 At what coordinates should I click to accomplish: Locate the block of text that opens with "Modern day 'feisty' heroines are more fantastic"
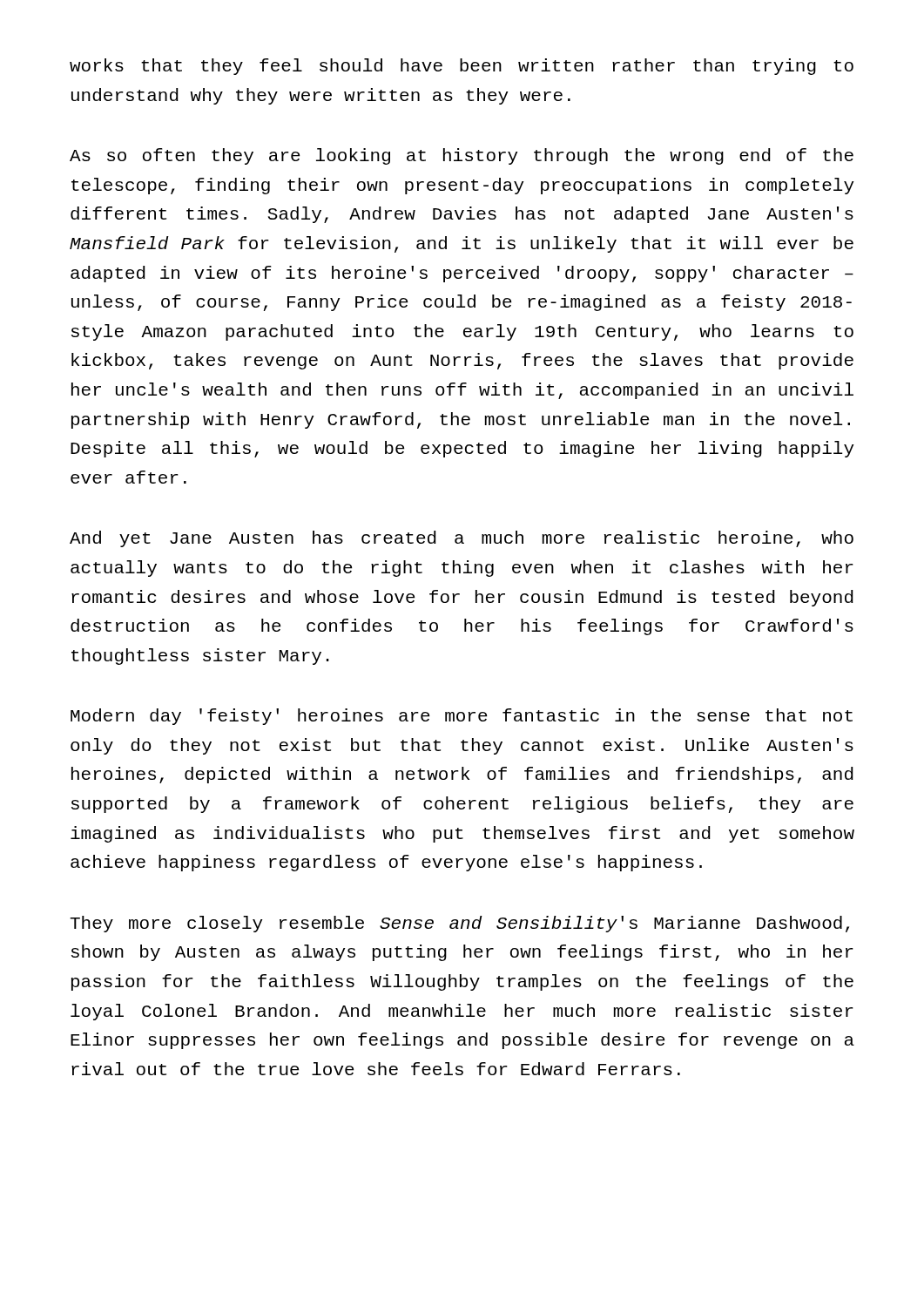[462, 790]
